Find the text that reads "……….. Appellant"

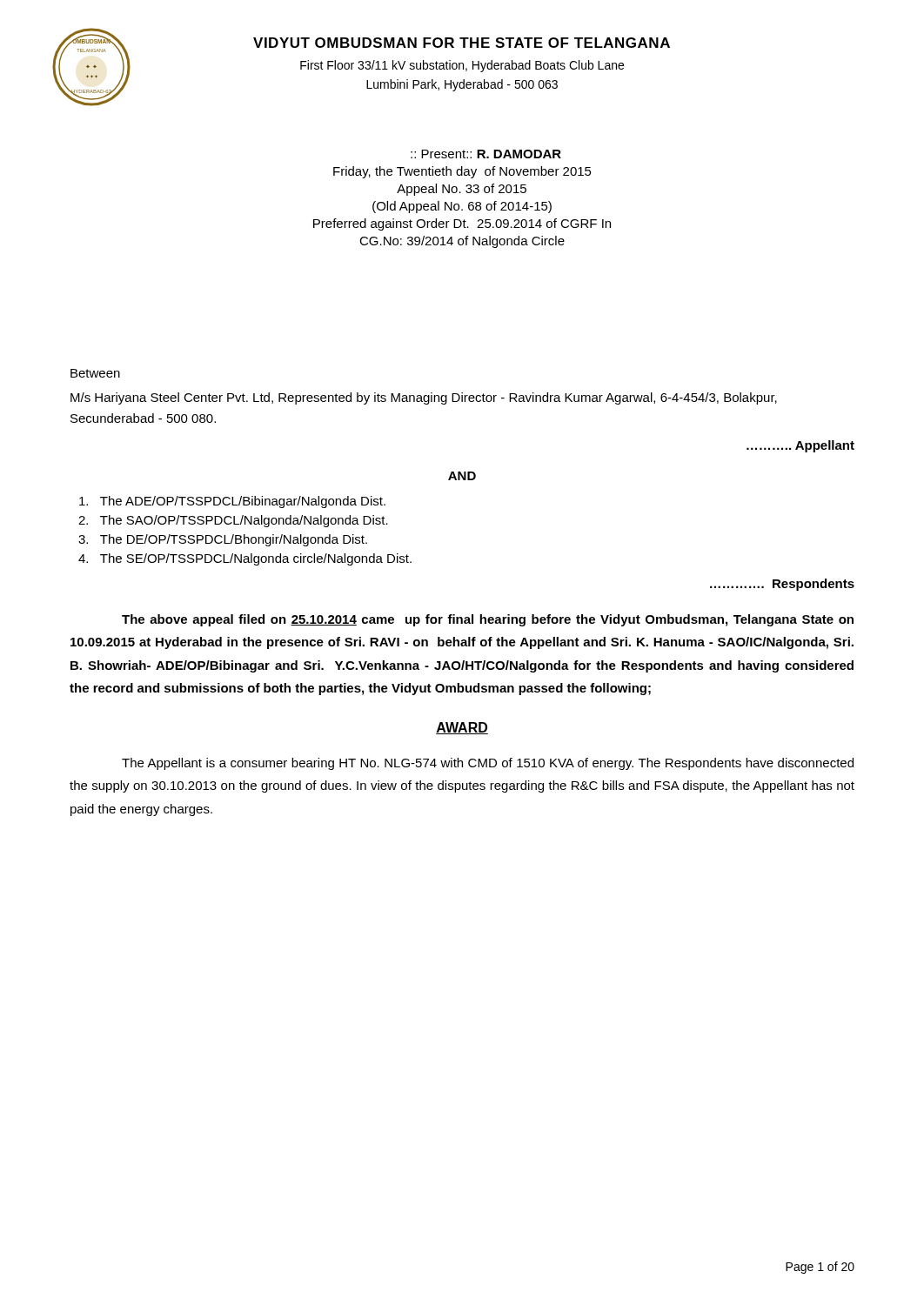tap(800, 445)
